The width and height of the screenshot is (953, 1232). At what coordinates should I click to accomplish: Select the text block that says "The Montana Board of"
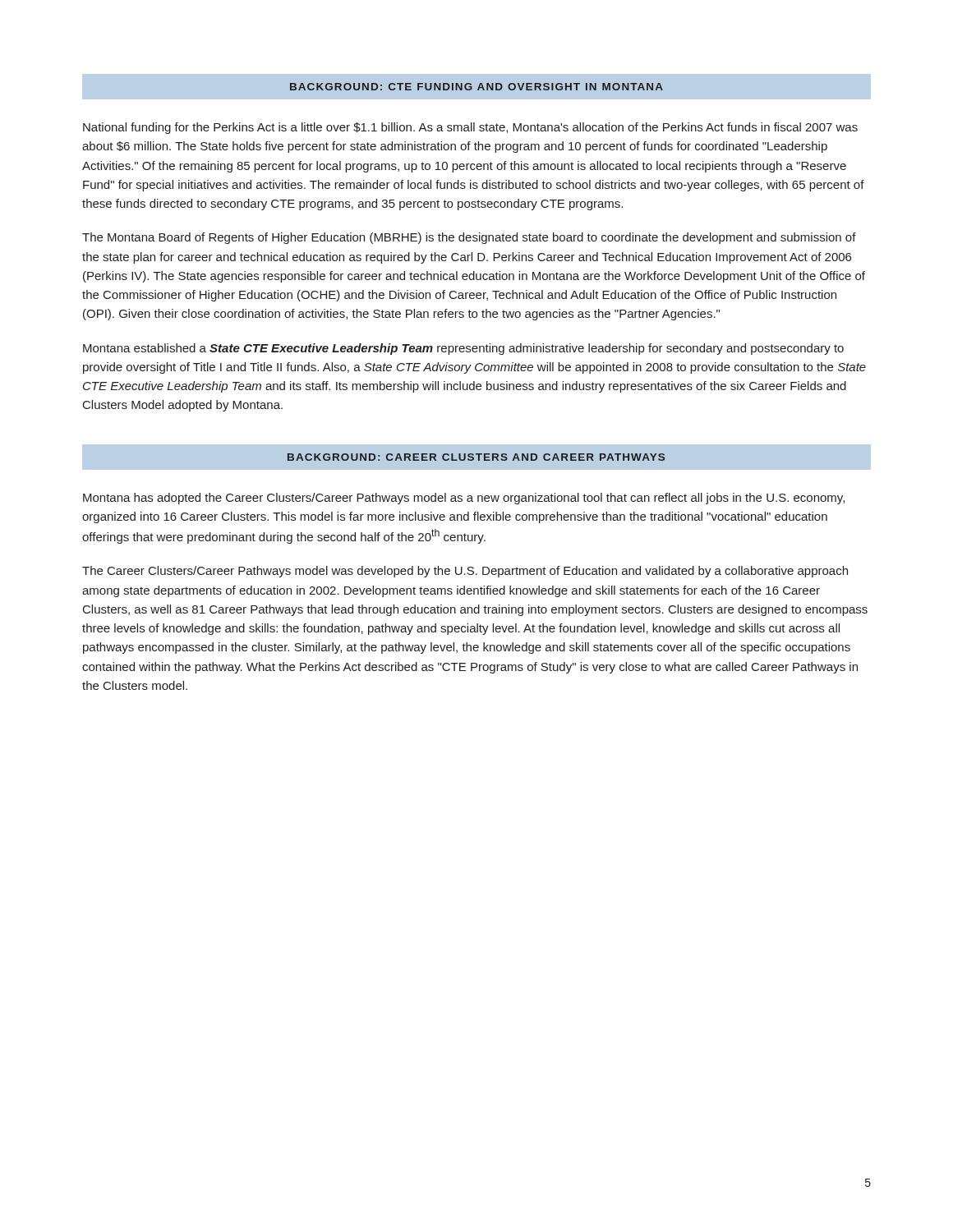tap(474, 275)
